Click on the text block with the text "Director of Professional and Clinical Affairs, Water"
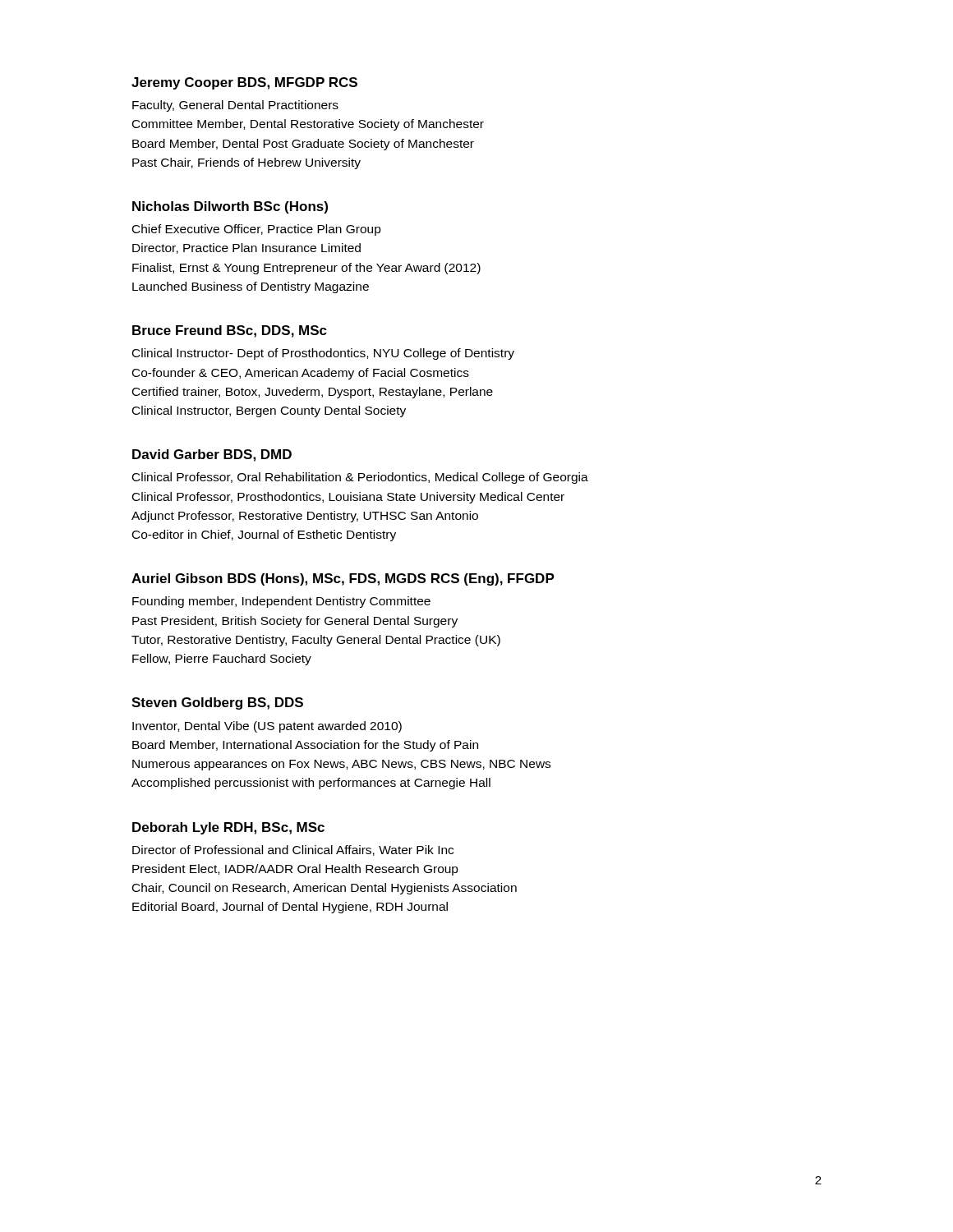The height and width of the screenshot is (1232, 953). (476, 878)
